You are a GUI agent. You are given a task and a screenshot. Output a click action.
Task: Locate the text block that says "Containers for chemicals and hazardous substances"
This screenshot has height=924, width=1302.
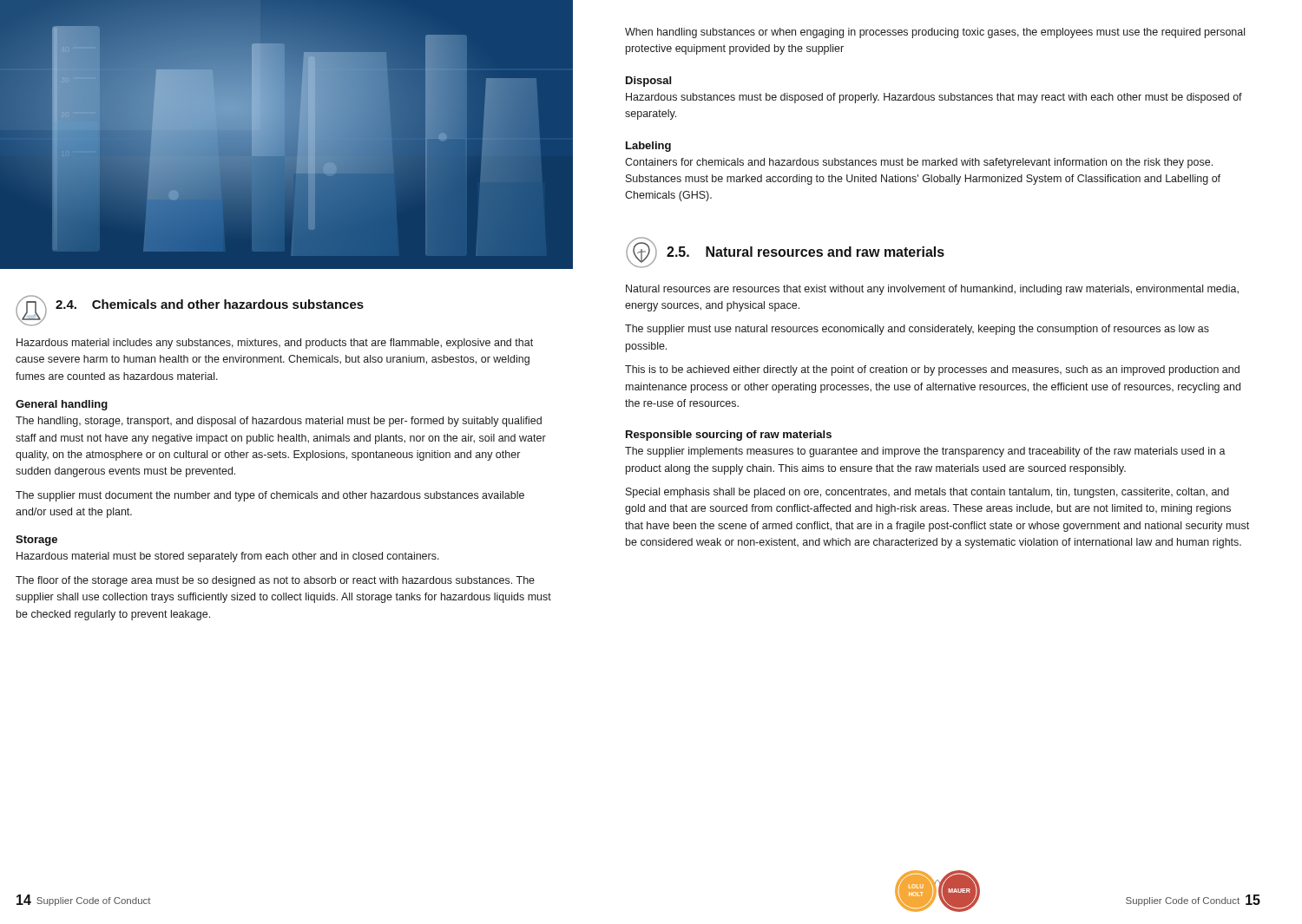coord(923,179)
